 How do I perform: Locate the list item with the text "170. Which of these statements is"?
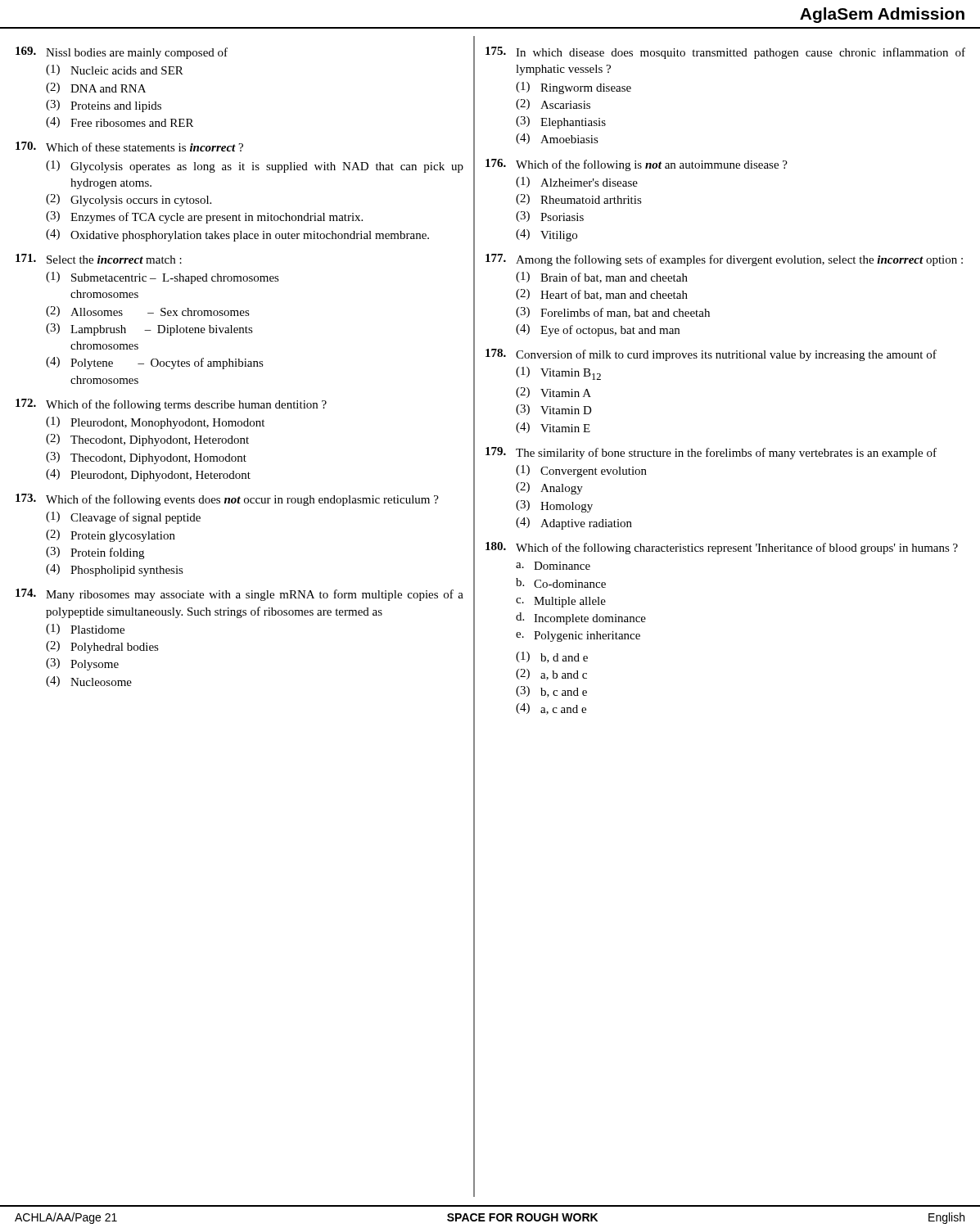(129, 147)
